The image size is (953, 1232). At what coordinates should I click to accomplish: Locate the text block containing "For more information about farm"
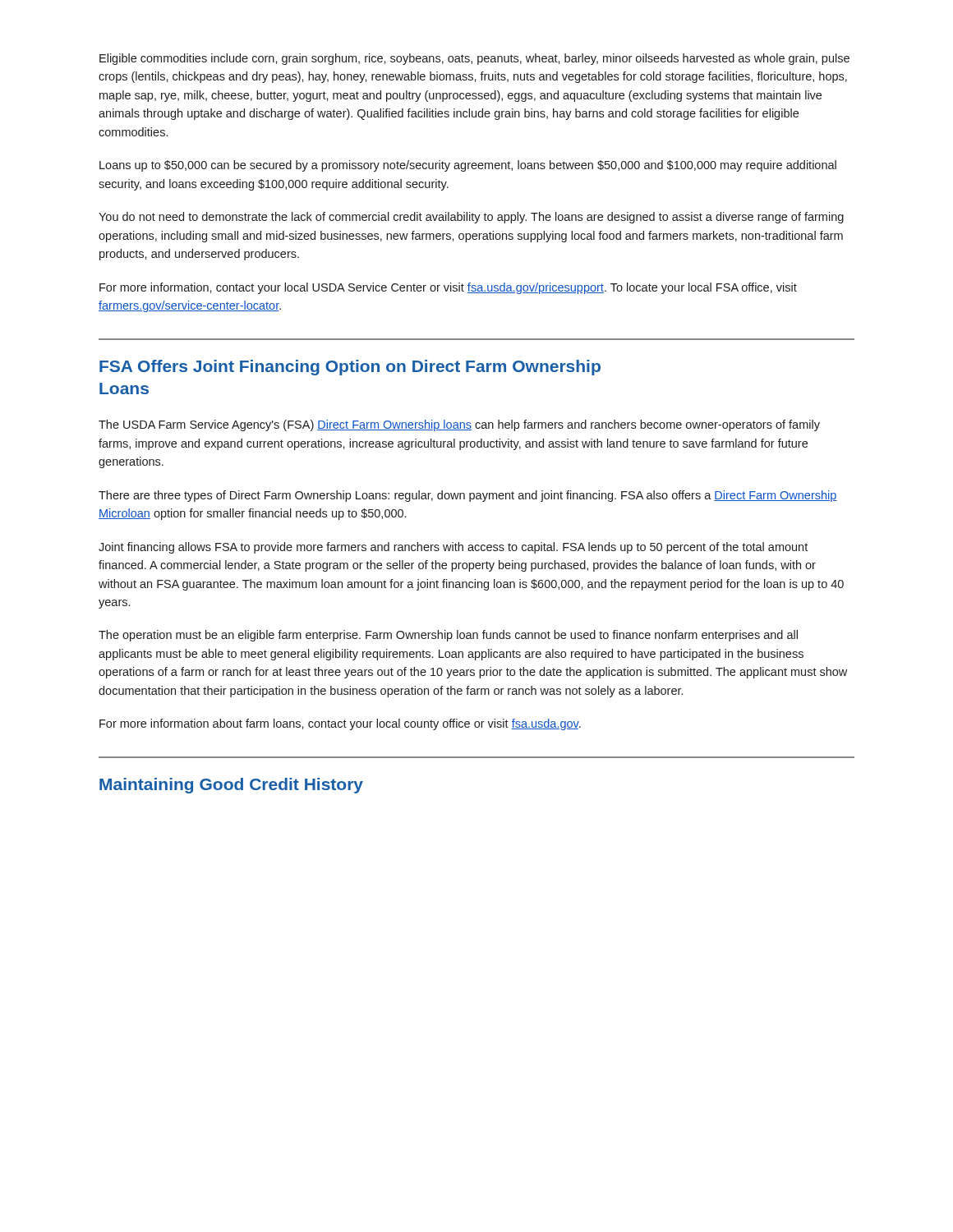pos(340,724)
